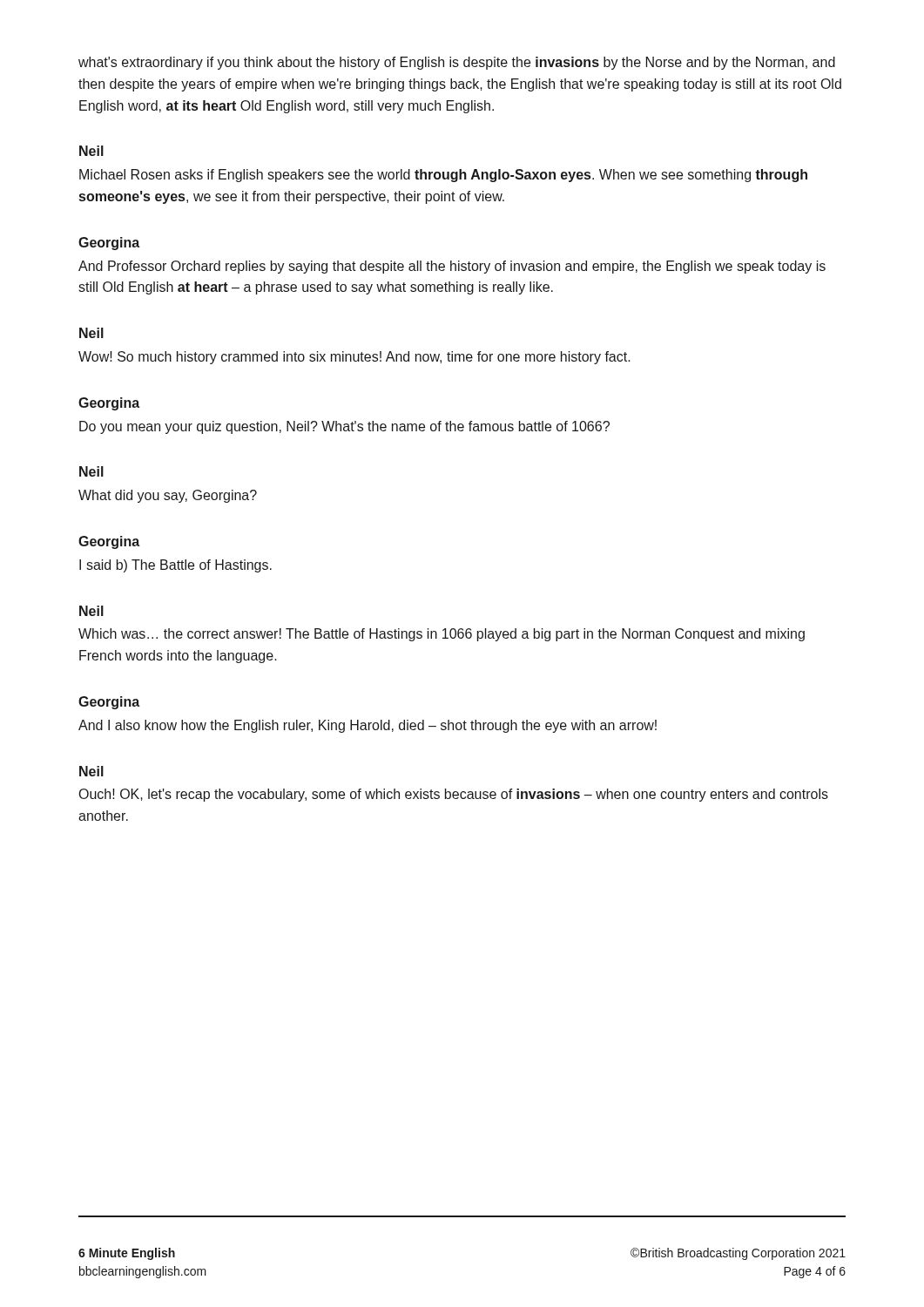Click on the text block containing "Which was… the correct answer! The Battle of"
The width and height of the screenshot is (924, 1307).
tap(442, 645)
